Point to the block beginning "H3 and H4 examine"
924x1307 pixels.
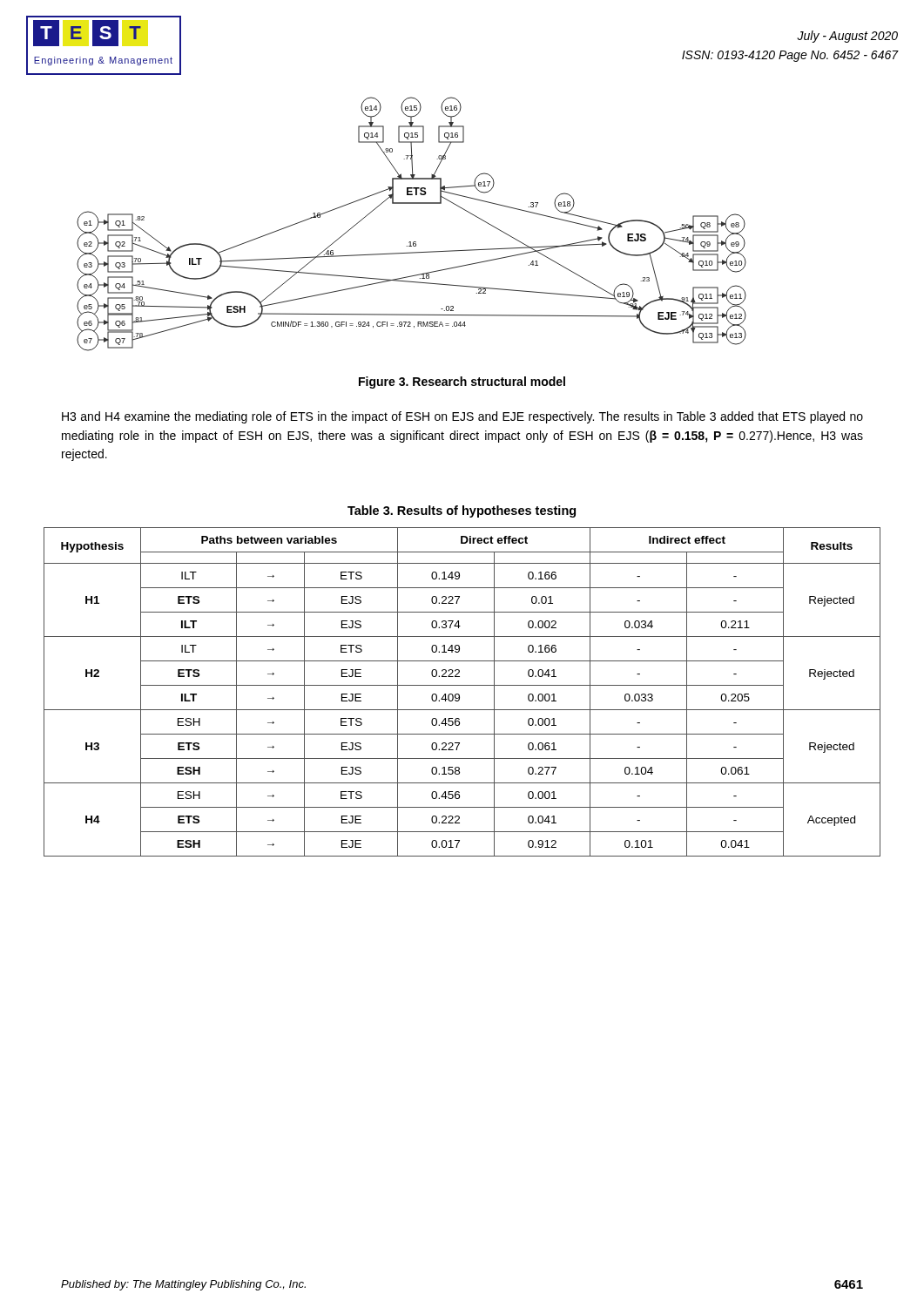tap(462, 435)
